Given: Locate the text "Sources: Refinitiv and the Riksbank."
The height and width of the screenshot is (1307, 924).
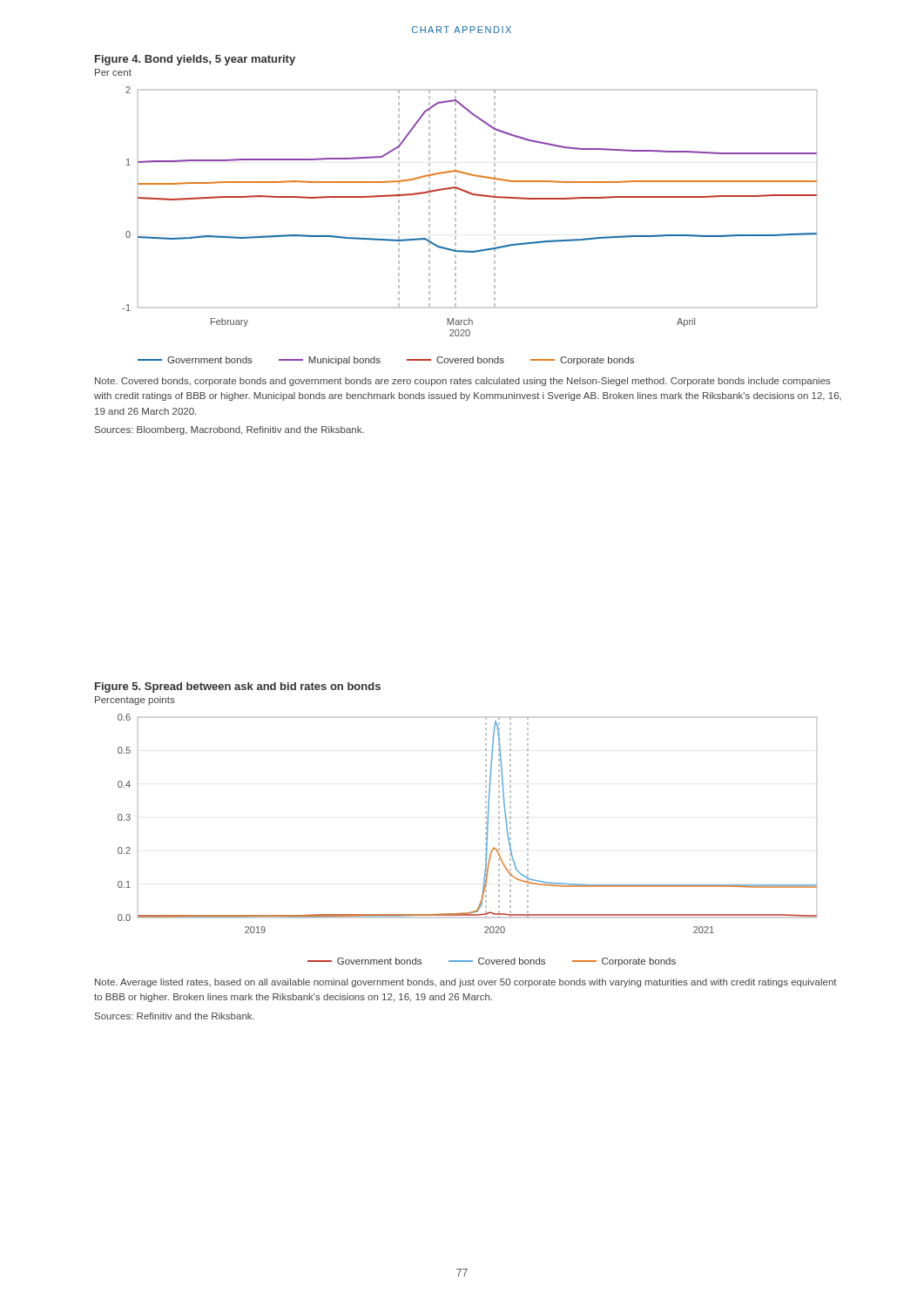Looking at the screenshot, I should (174, 1016).
